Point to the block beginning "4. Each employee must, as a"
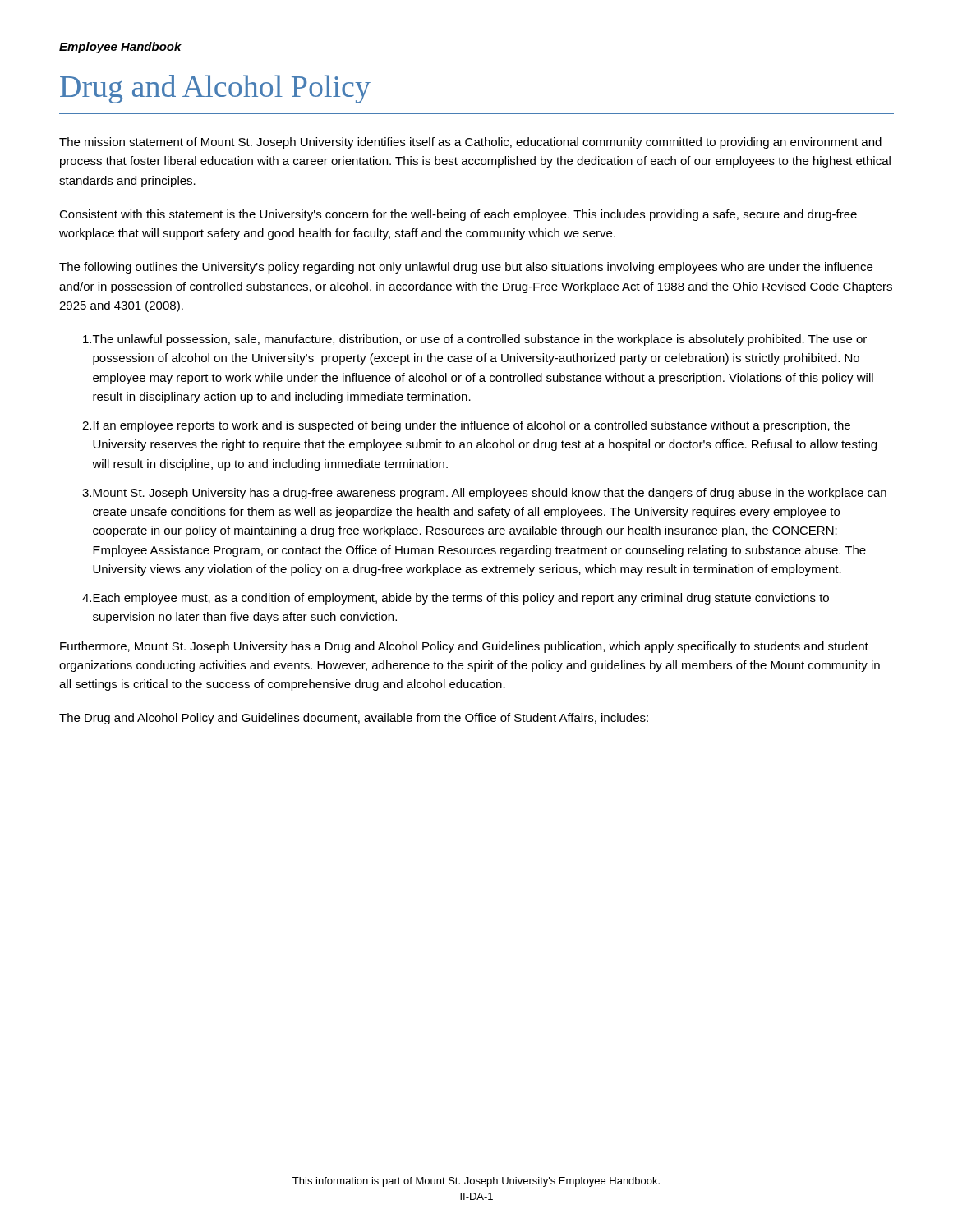The width and height of the screenshot is (953, 1232). 476,607
